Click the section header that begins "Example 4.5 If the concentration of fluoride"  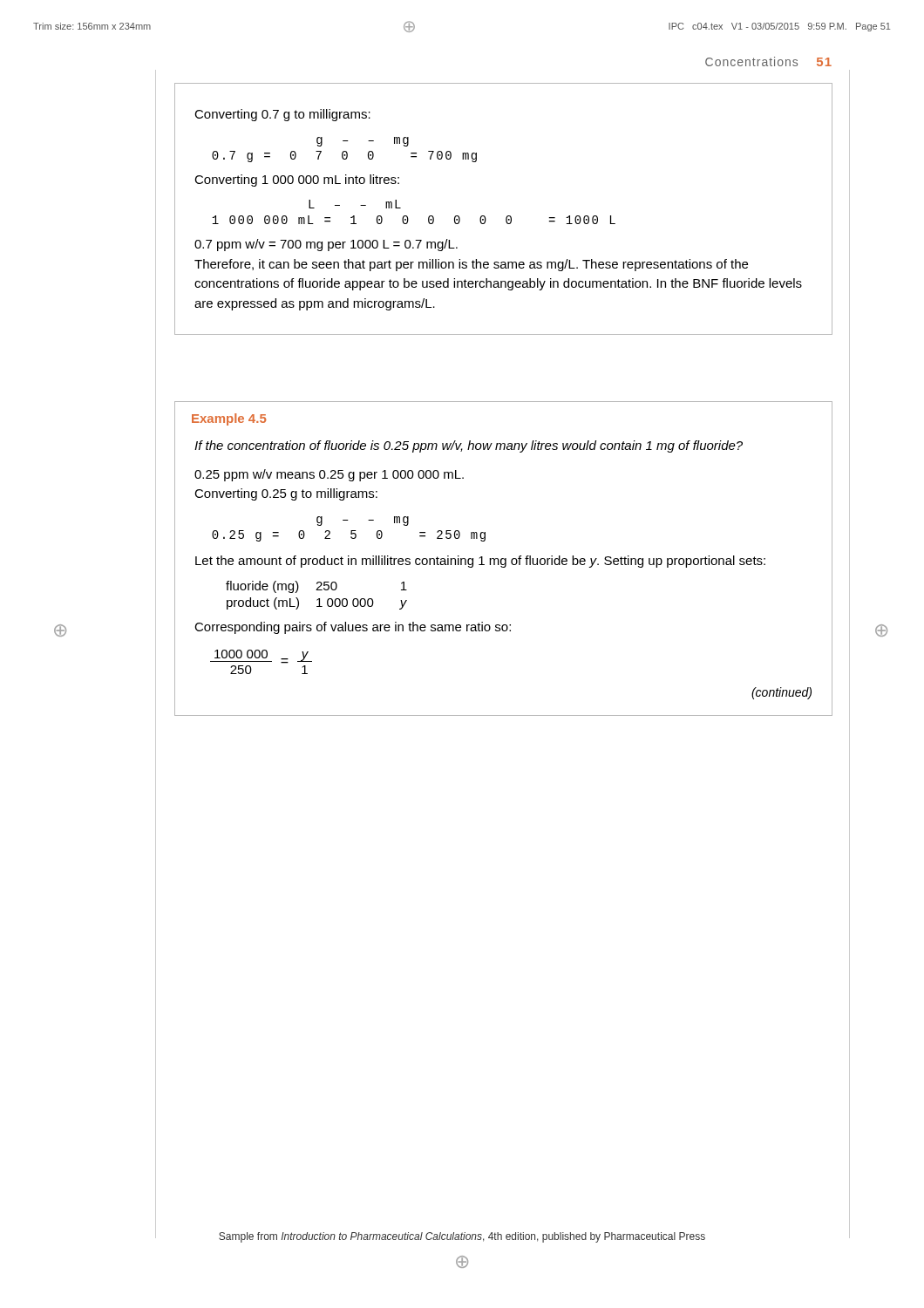pyautogui.click(x=503, y=558)
